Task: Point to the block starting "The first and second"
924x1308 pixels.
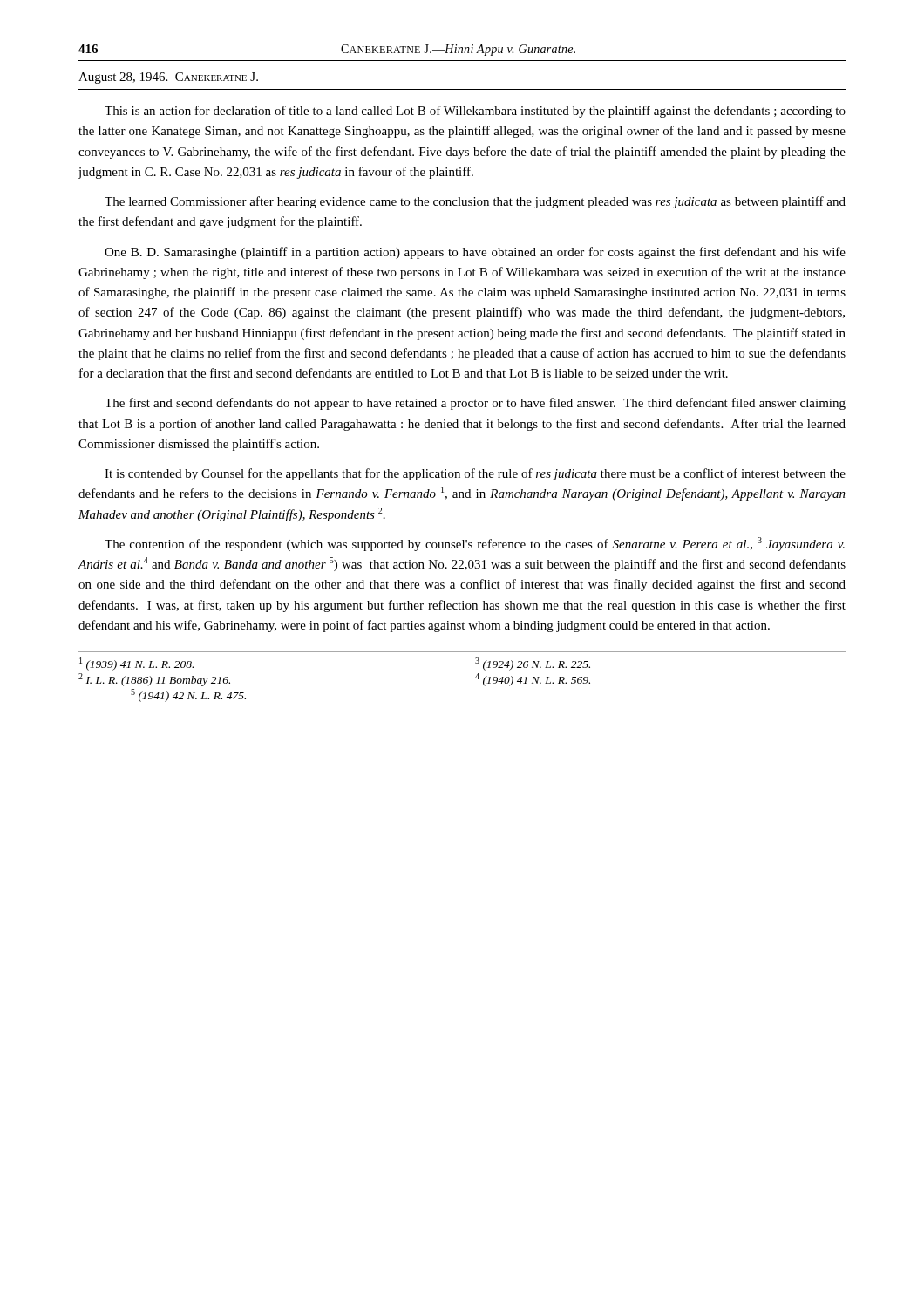Action: tap(462, 424)
